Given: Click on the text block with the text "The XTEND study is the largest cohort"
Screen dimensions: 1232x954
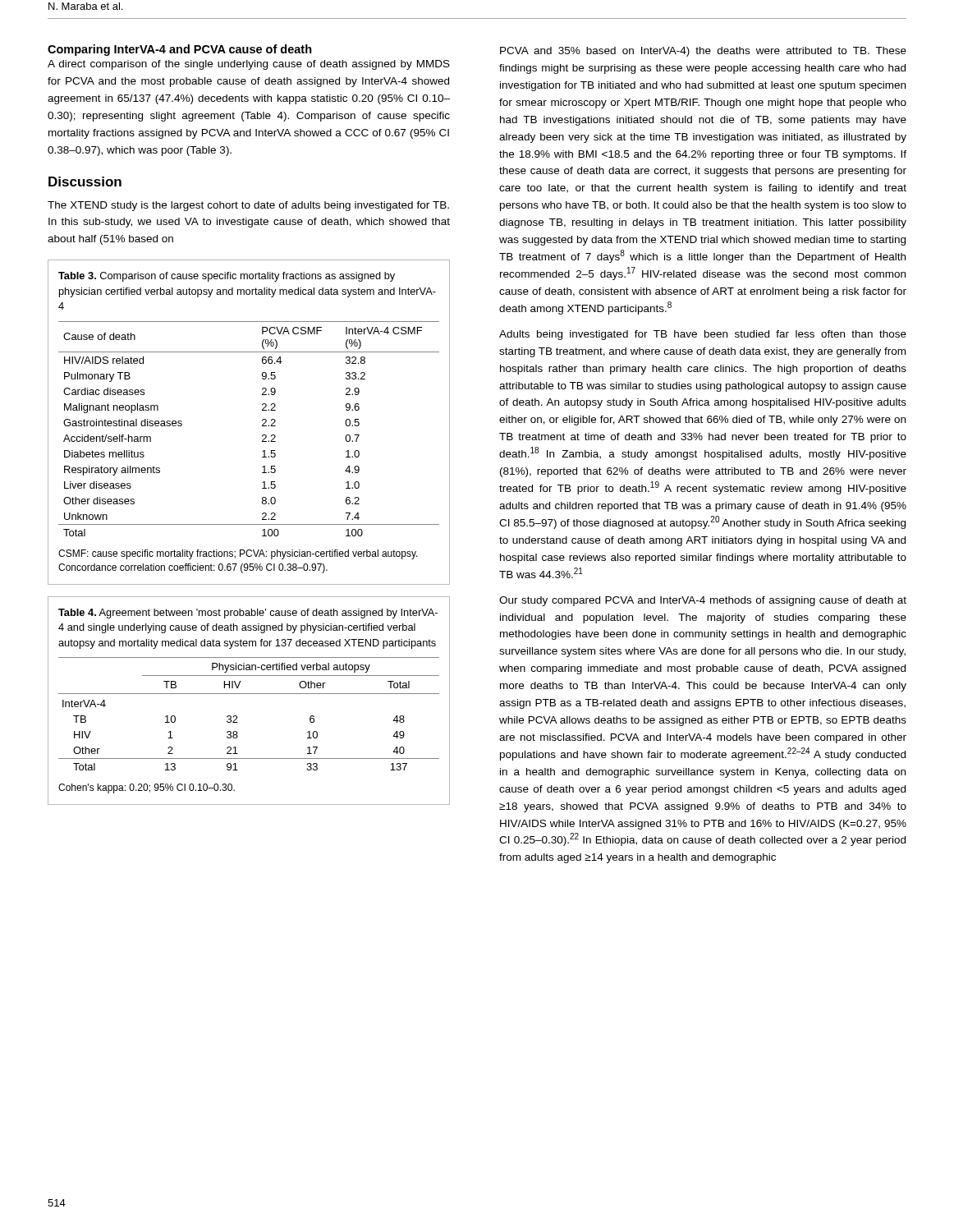Looking at the screenshot, I should point(249,222).
